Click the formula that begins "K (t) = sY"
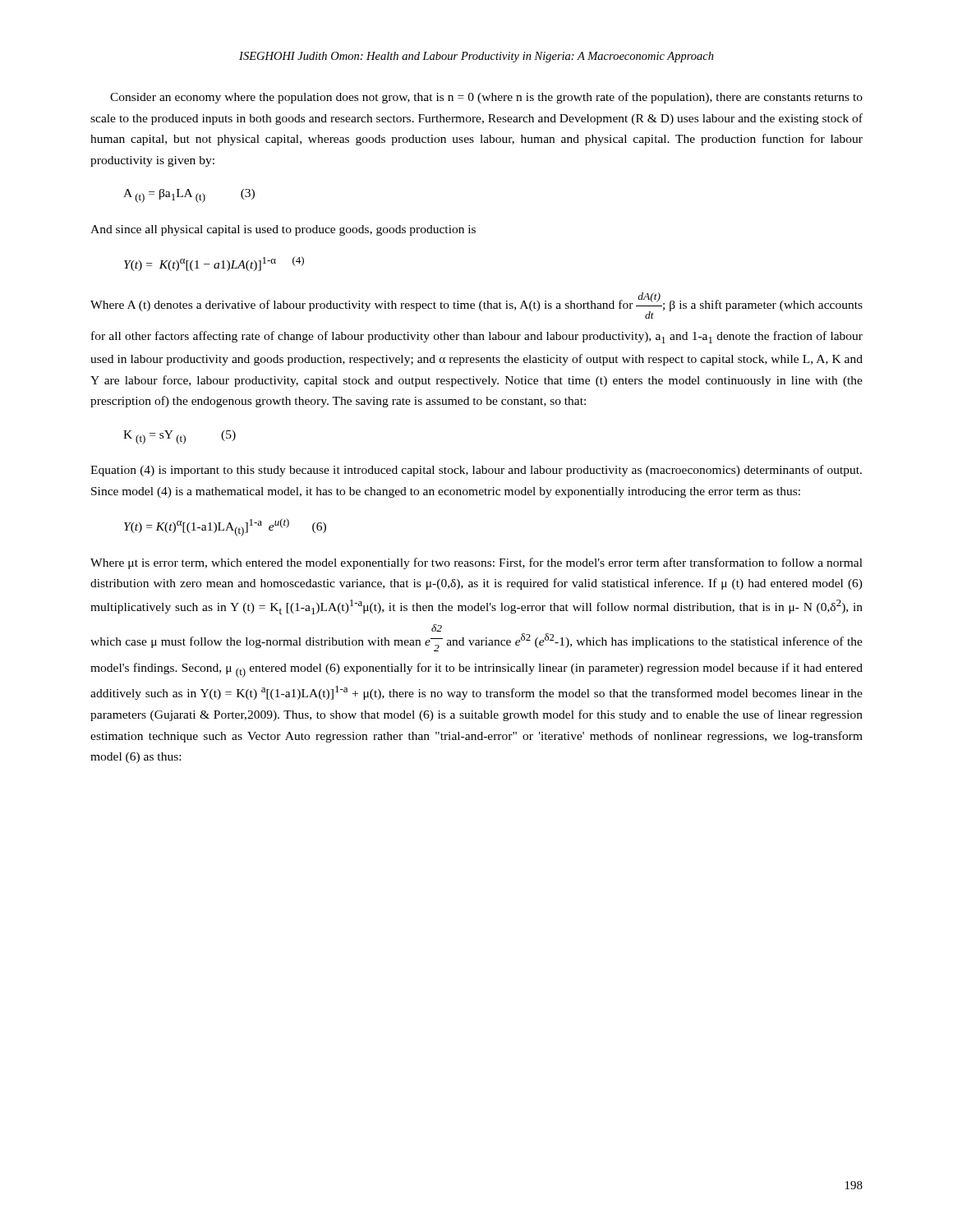This screenshot has width=953, height=1232. point(180,436)
